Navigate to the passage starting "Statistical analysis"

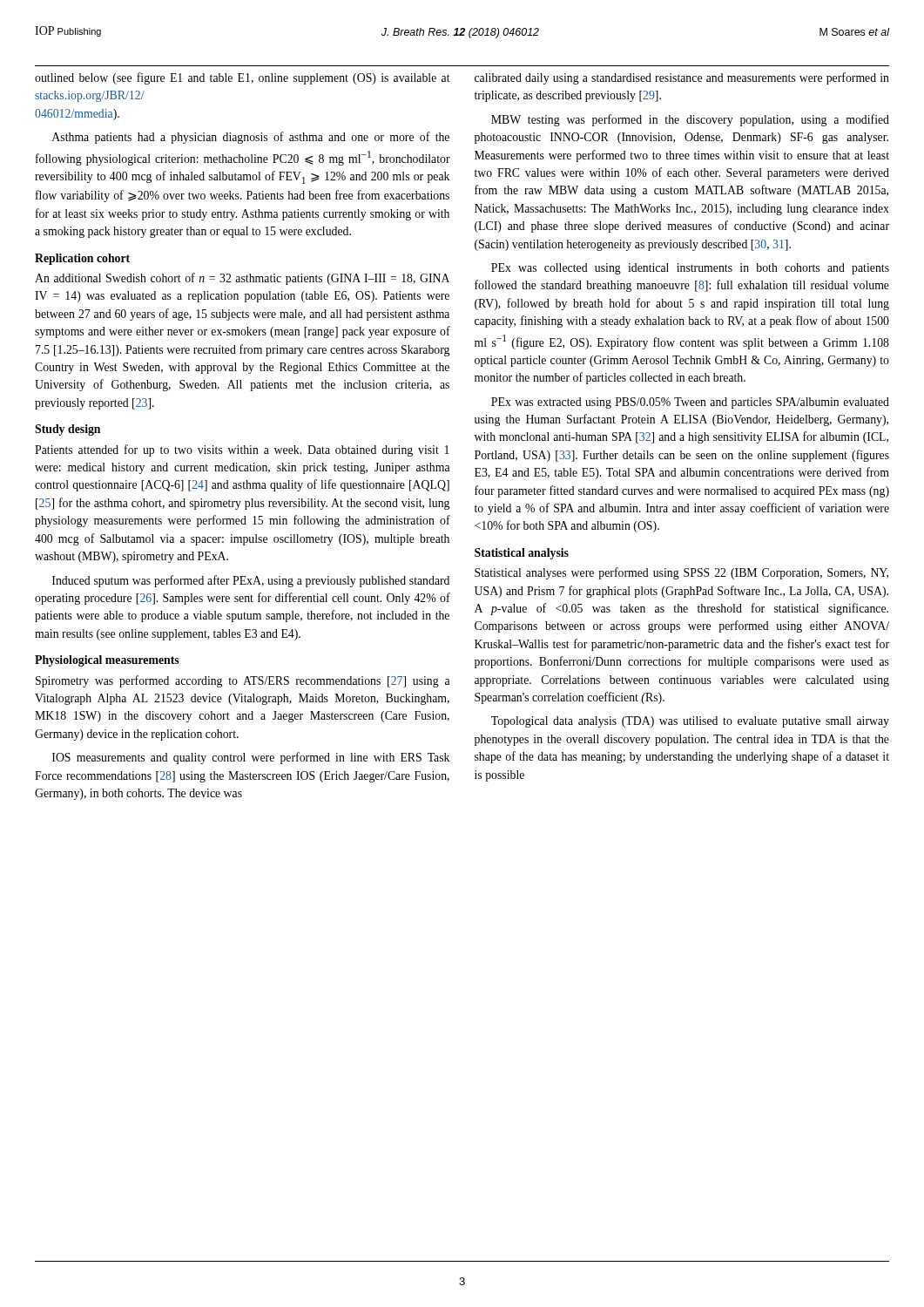pos(522,554)
